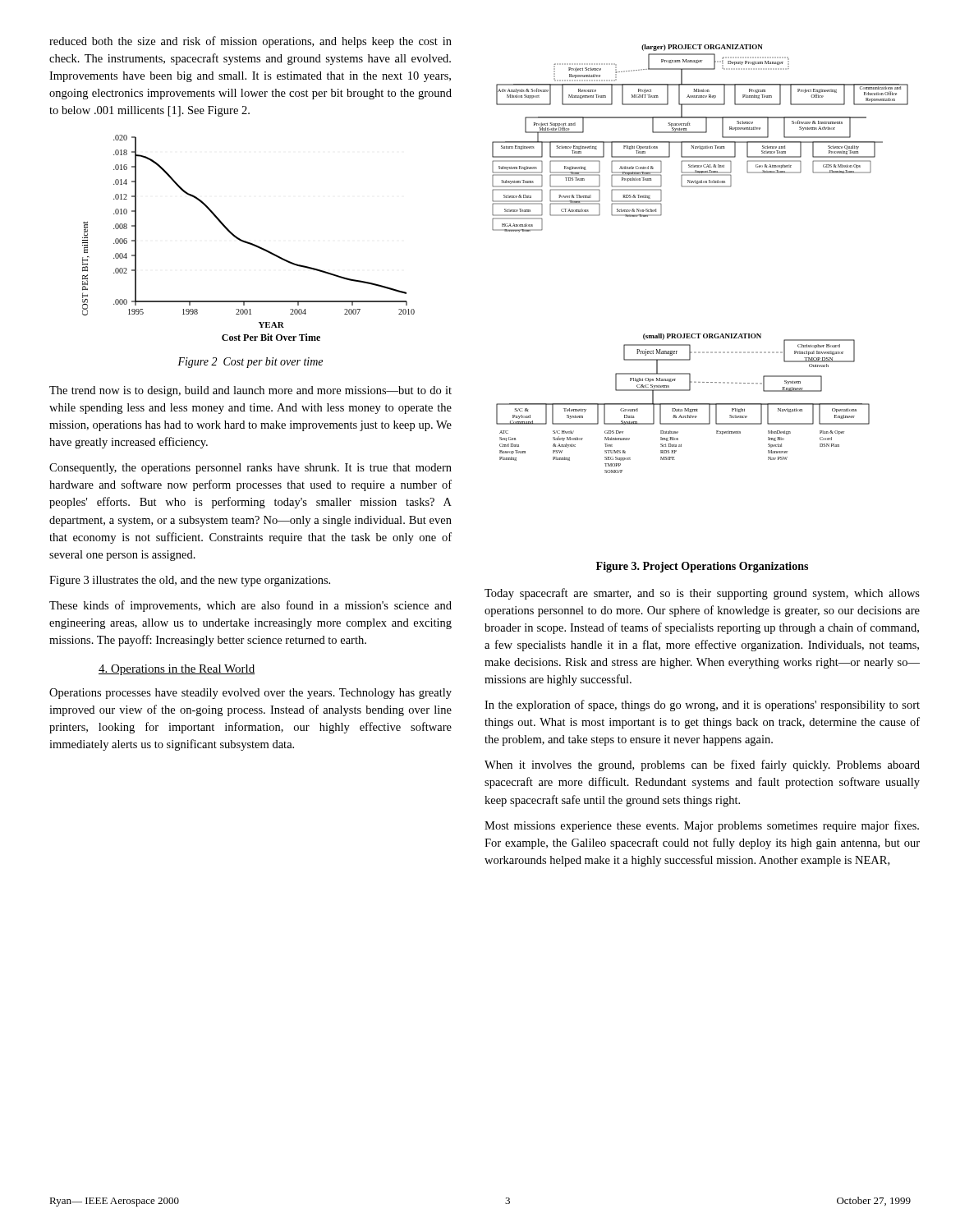Where is the passage that starts "The trend now is to design,"?
The width and height of the screenshot is (960, 1232).
[250, 416]
